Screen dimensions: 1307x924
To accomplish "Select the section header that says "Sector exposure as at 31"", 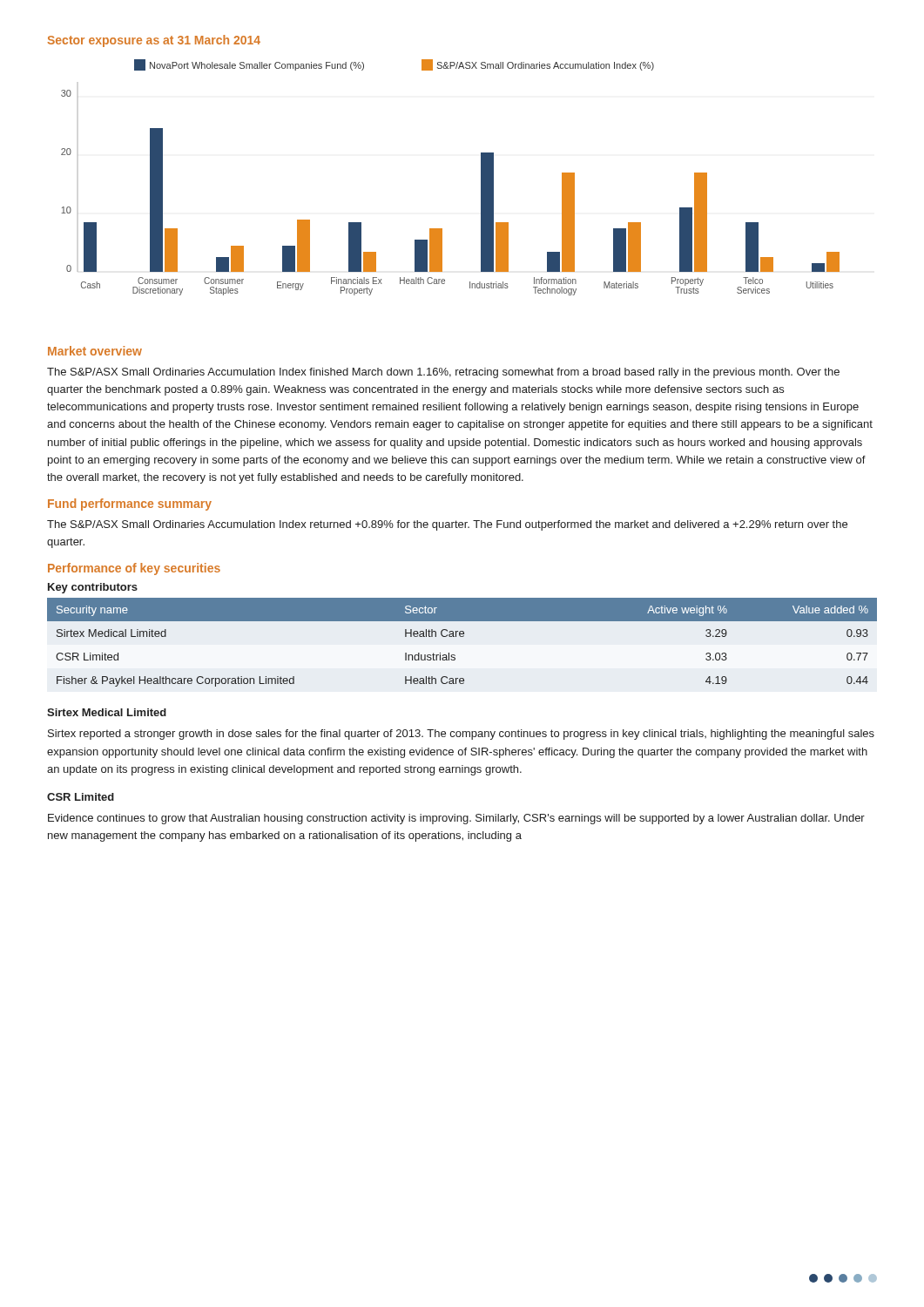I will coord(154,40).
